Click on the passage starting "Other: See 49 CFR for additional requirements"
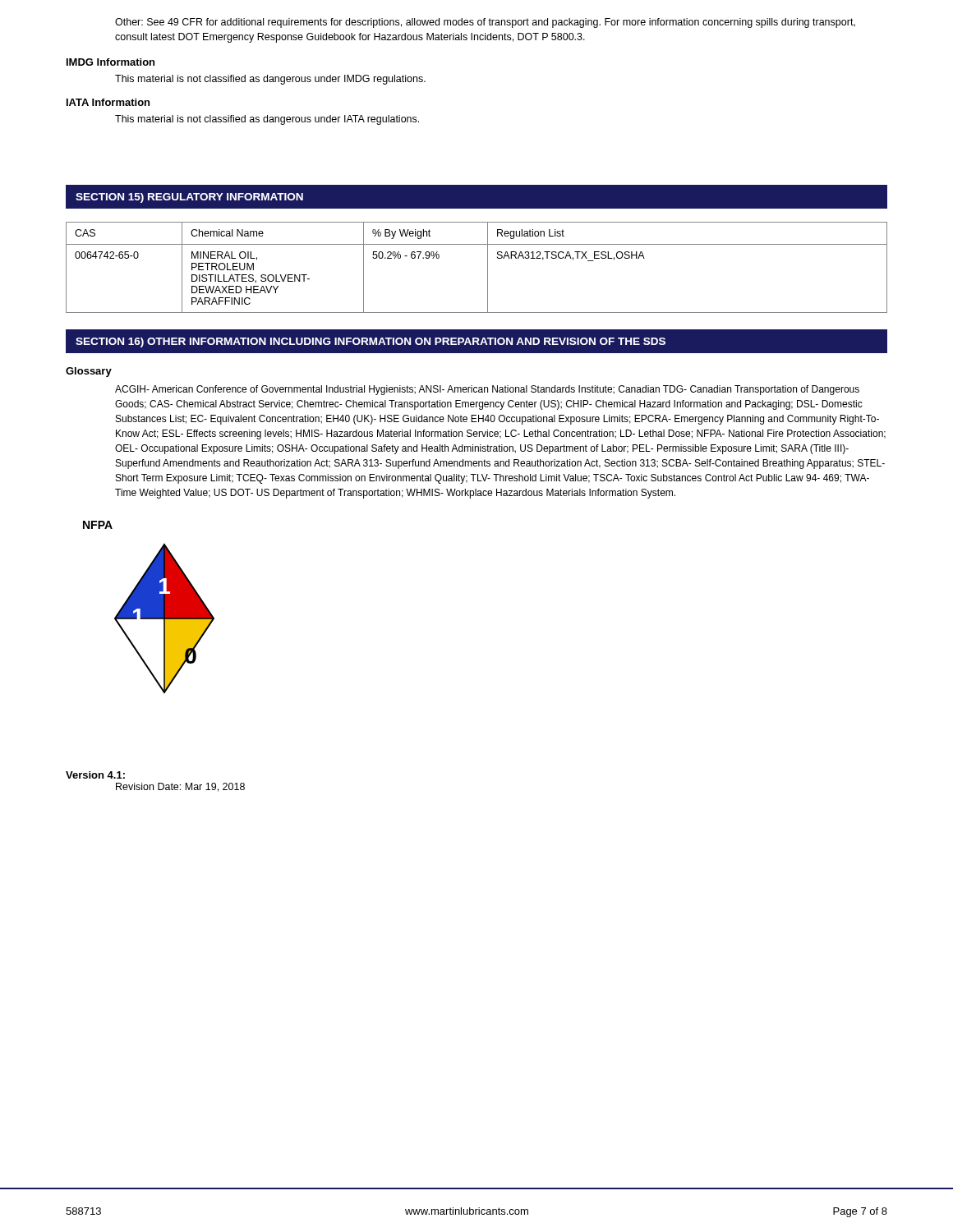Viewport: 953px width, 1232px height. (485, 30)
